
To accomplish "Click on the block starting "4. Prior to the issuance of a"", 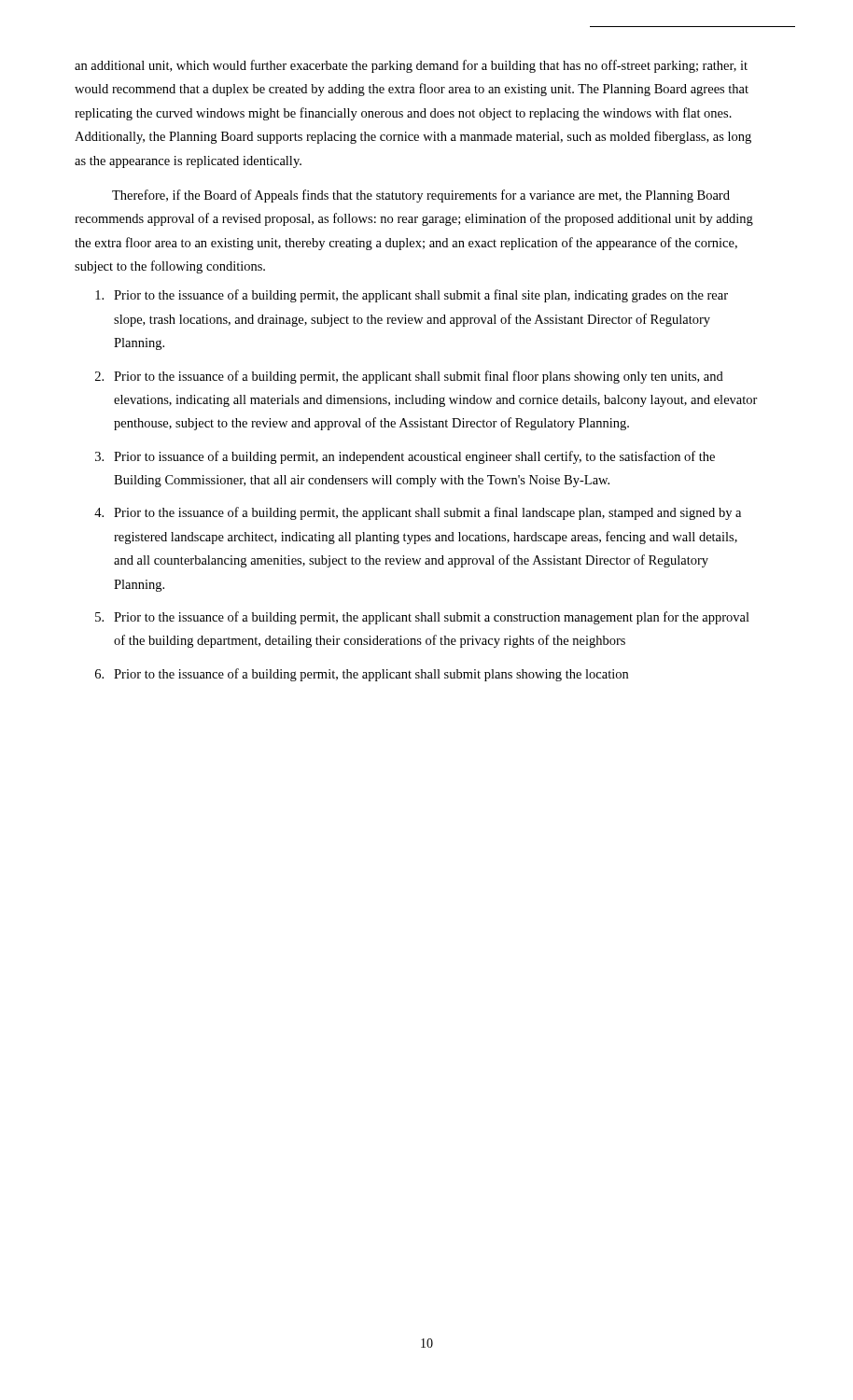I will [x=417, y=549].
